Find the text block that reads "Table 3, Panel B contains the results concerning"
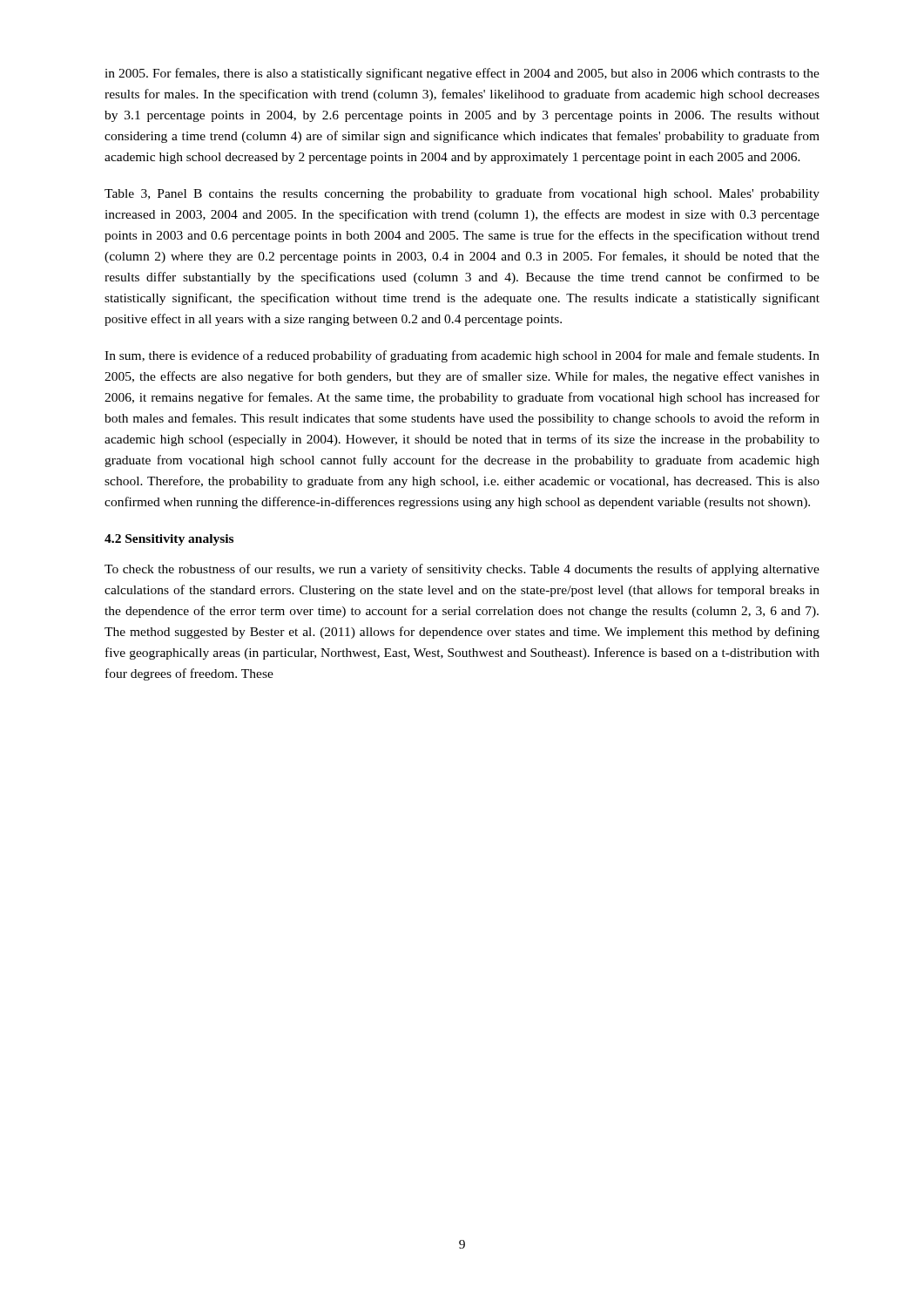 [462, 256]
